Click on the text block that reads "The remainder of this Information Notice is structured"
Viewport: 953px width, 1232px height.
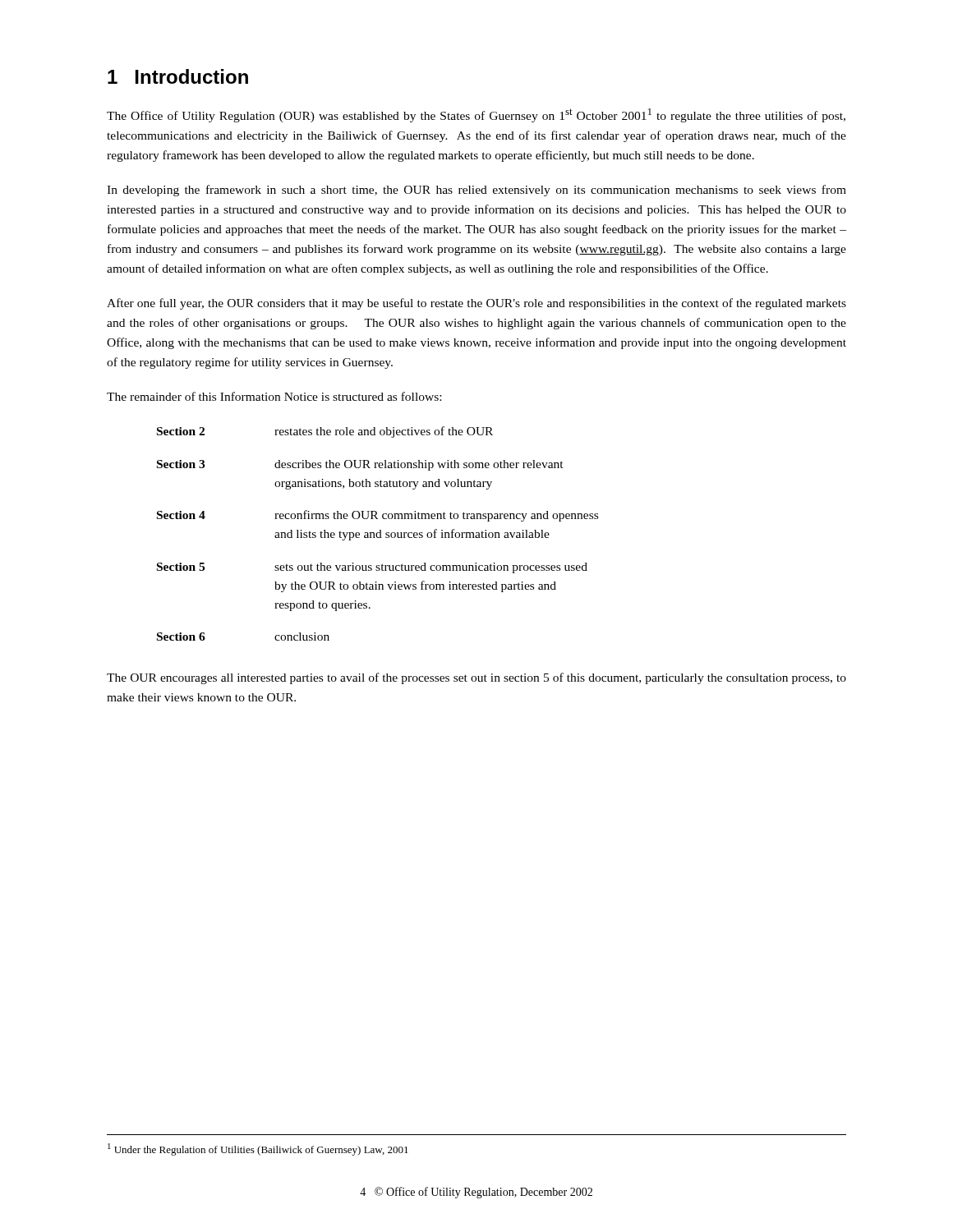(275, 397)
